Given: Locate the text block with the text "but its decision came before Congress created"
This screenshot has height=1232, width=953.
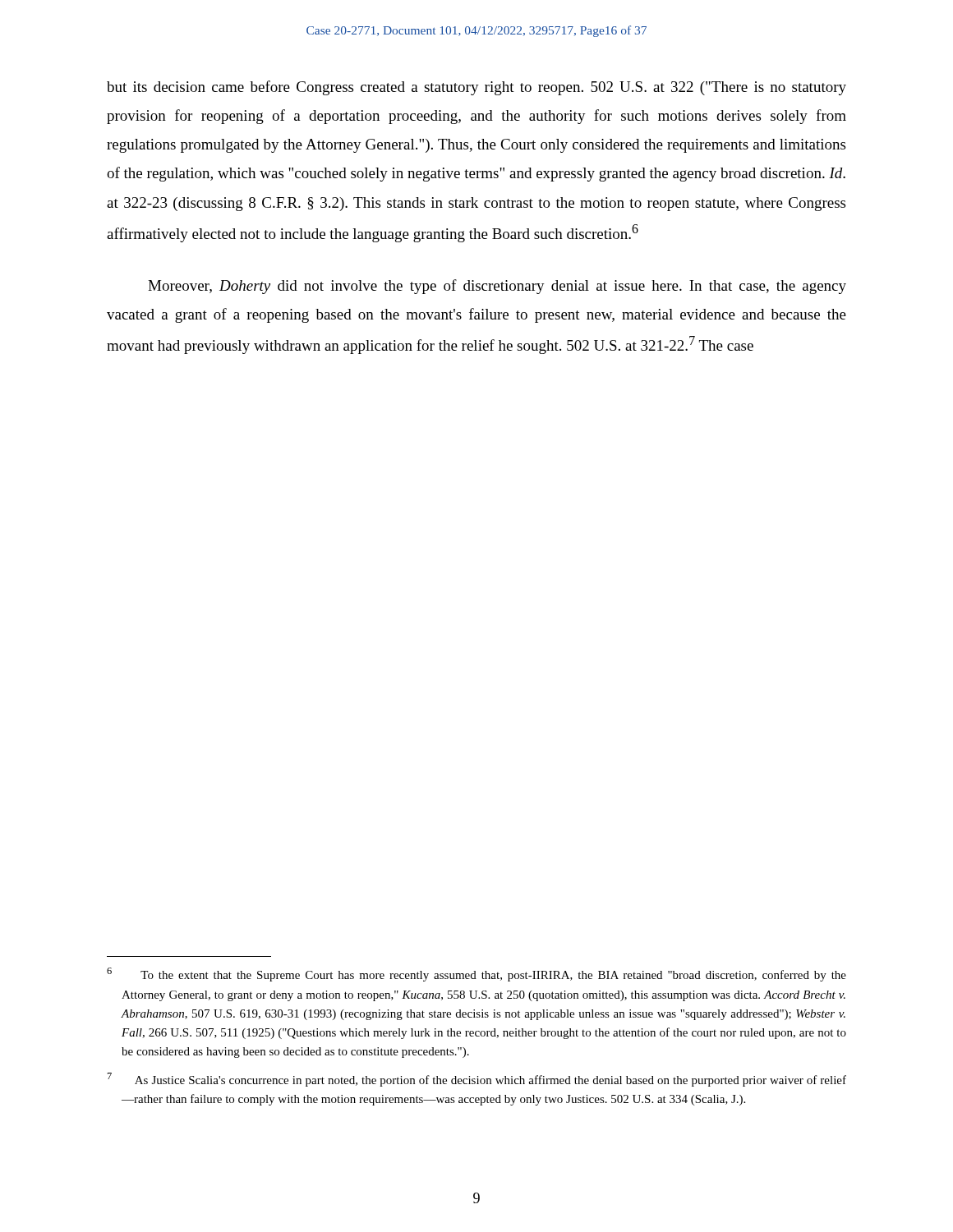Looking at the screenshot, I should coord(476,160).
